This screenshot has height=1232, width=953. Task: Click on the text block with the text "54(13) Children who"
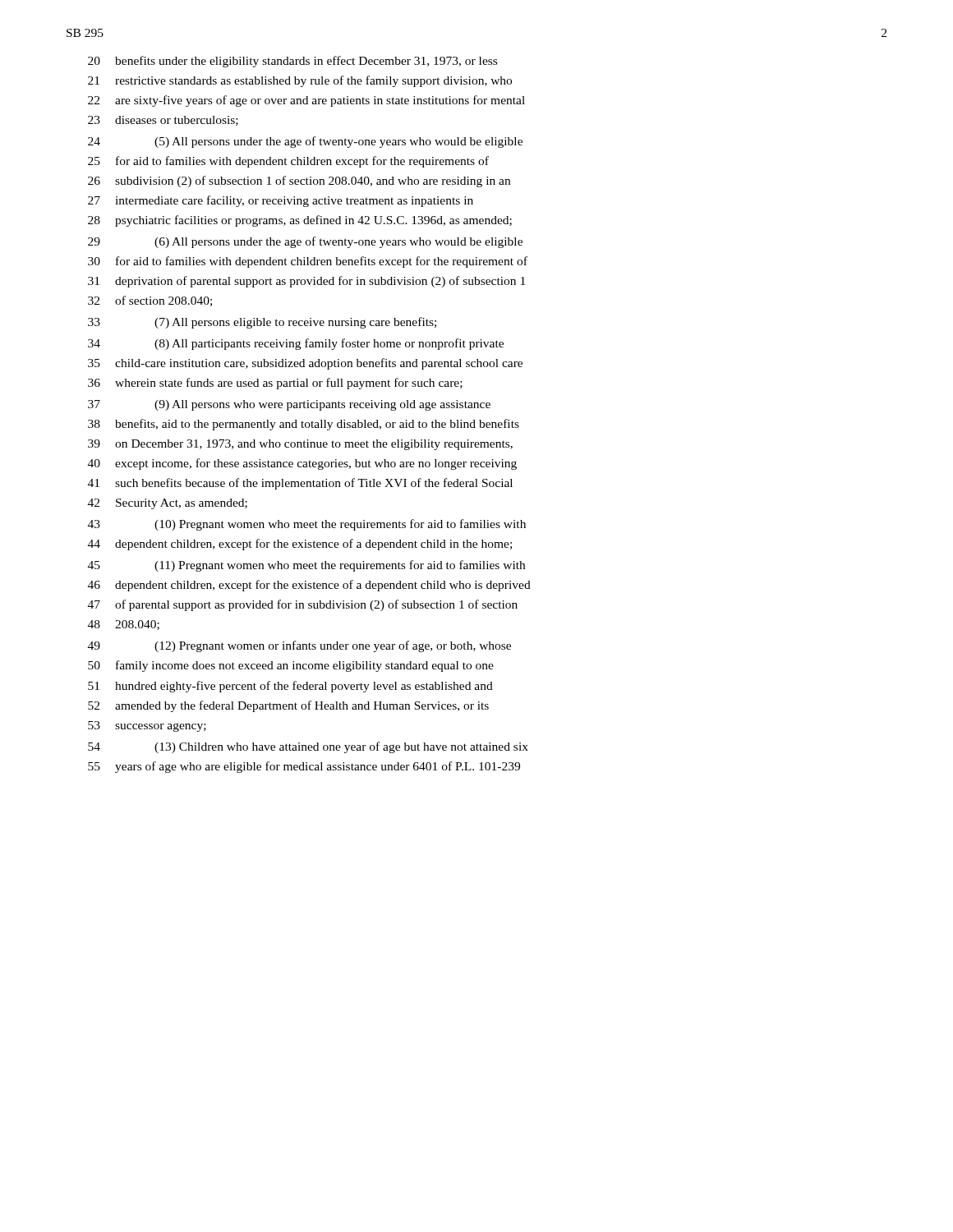[476, 756]
